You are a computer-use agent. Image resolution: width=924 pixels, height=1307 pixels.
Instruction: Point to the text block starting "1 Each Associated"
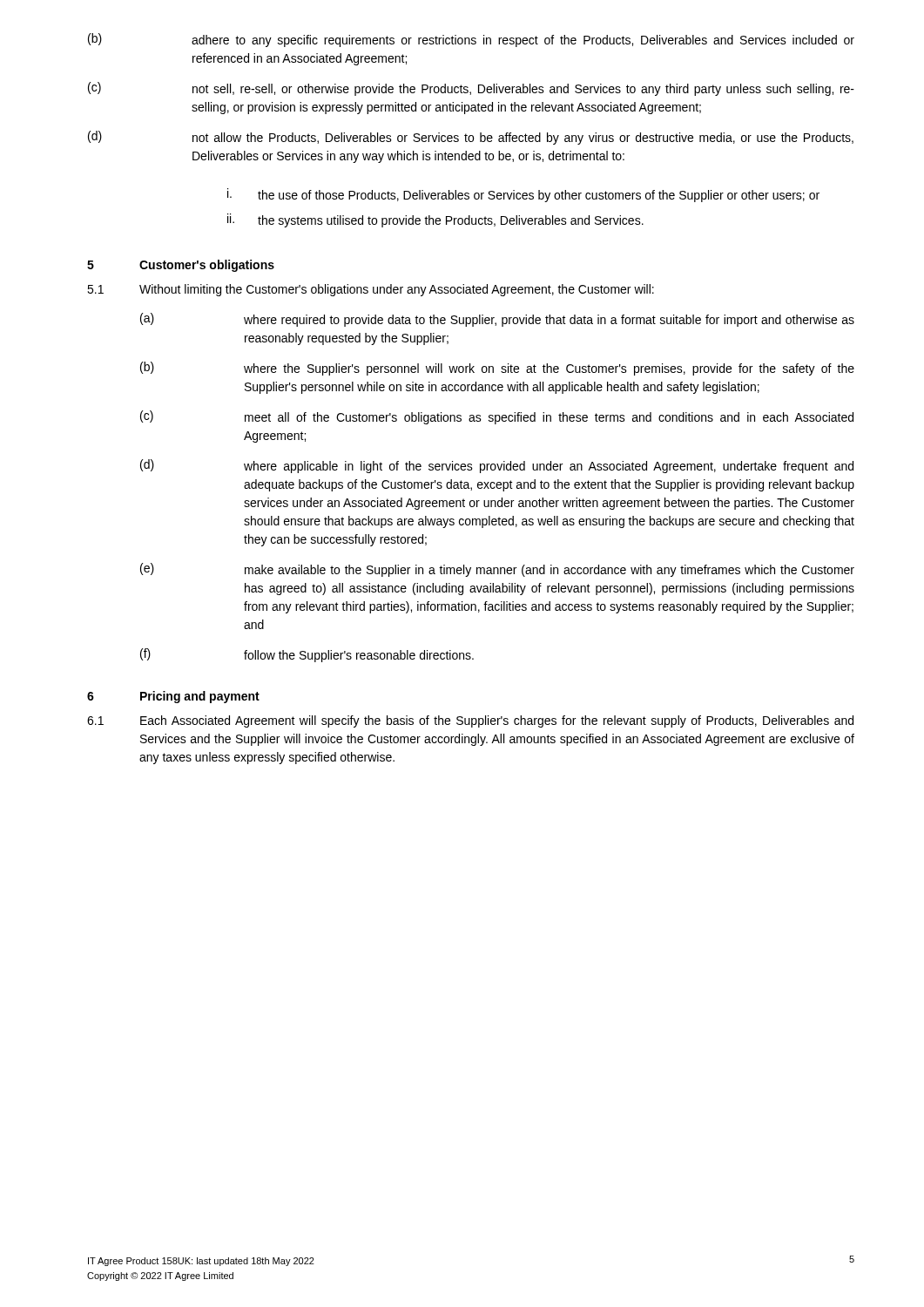[x=471, y=739]
